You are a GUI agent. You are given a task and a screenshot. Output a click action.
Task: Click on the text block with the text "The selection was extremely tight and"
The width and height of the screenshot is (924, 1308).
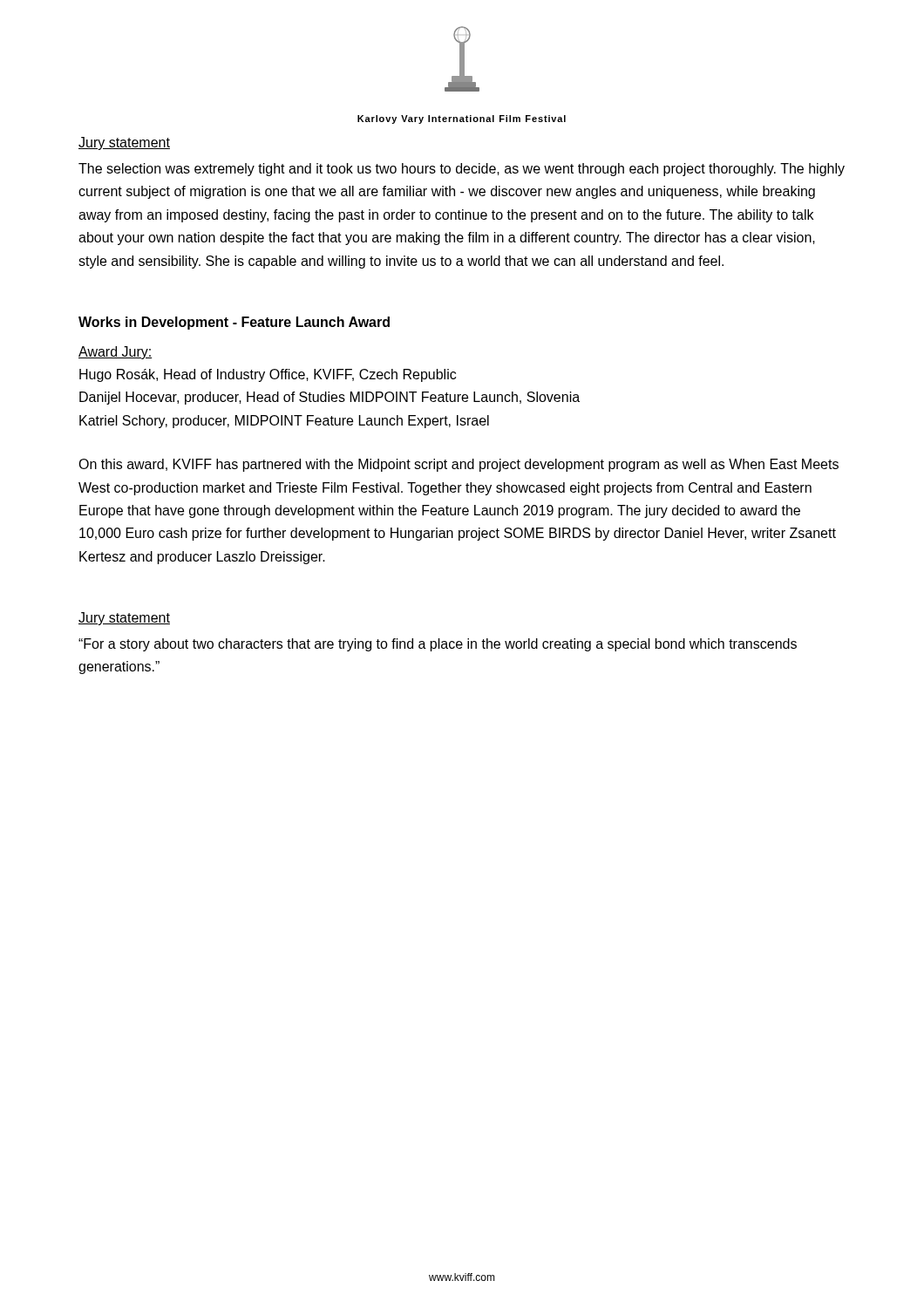point(462,215)
